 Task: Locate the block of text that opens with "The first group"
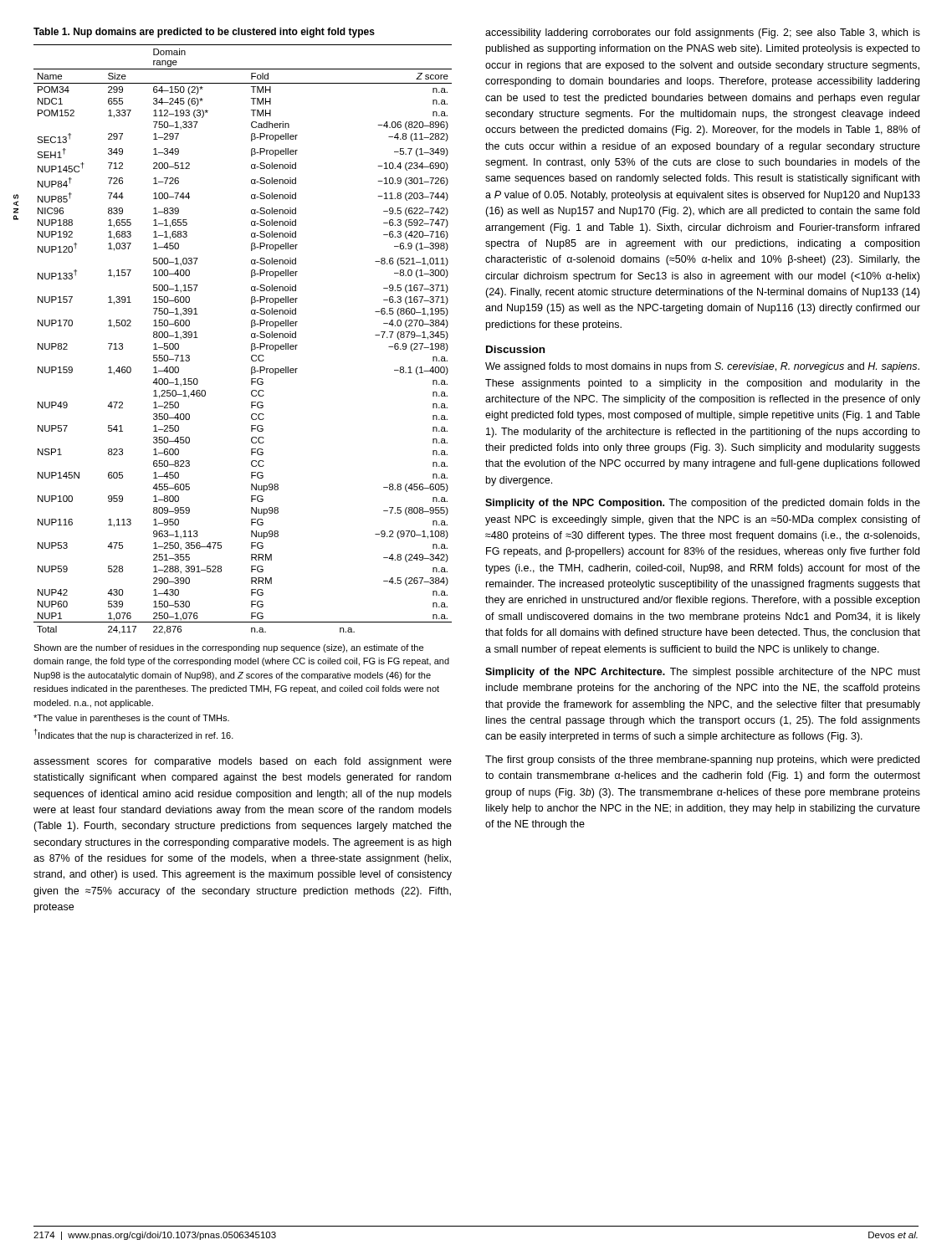pyautogui.click(x=703, y=792)
